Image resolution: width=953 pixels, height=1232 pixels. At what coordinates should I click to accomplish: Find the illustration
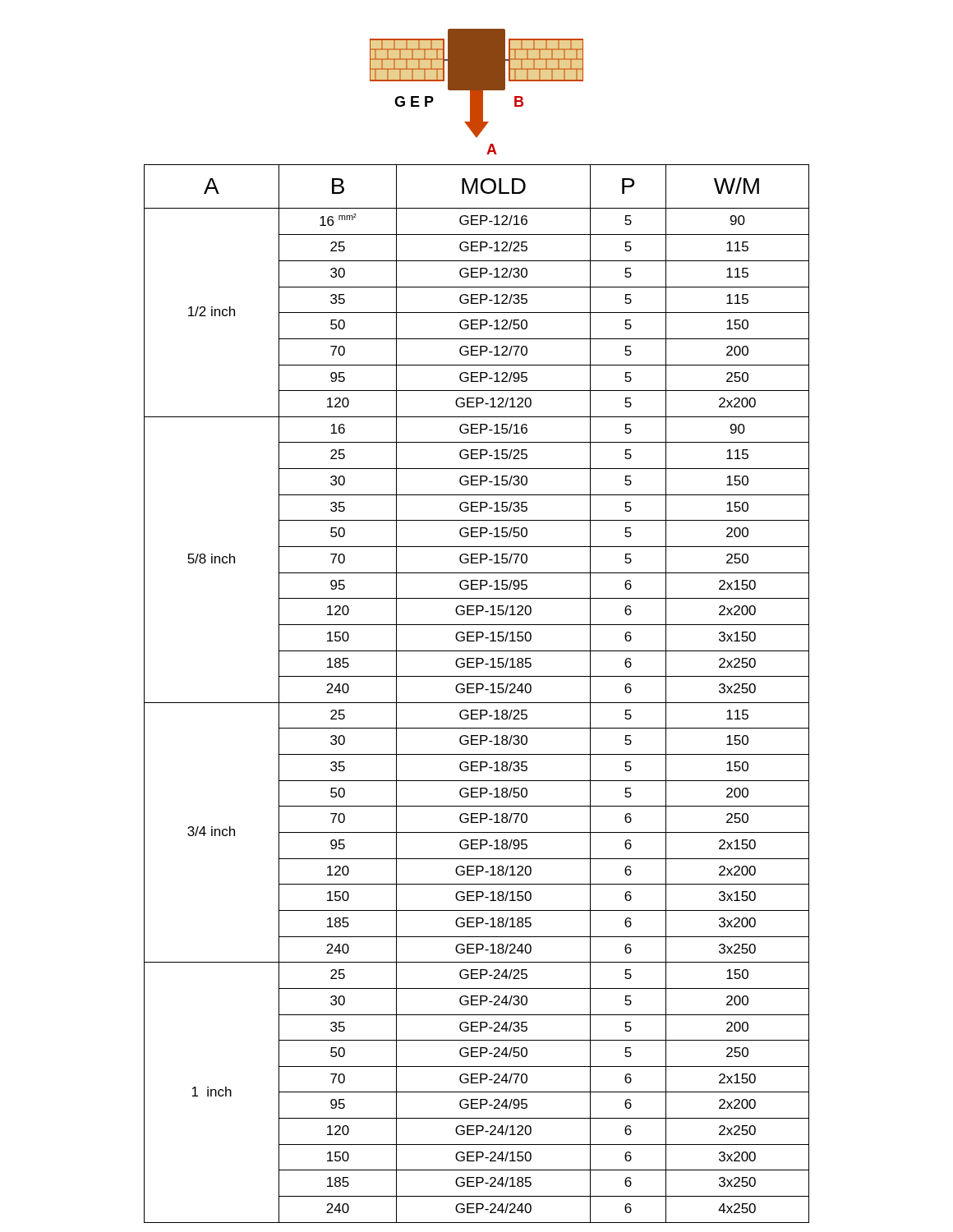[x=476, y=96]
